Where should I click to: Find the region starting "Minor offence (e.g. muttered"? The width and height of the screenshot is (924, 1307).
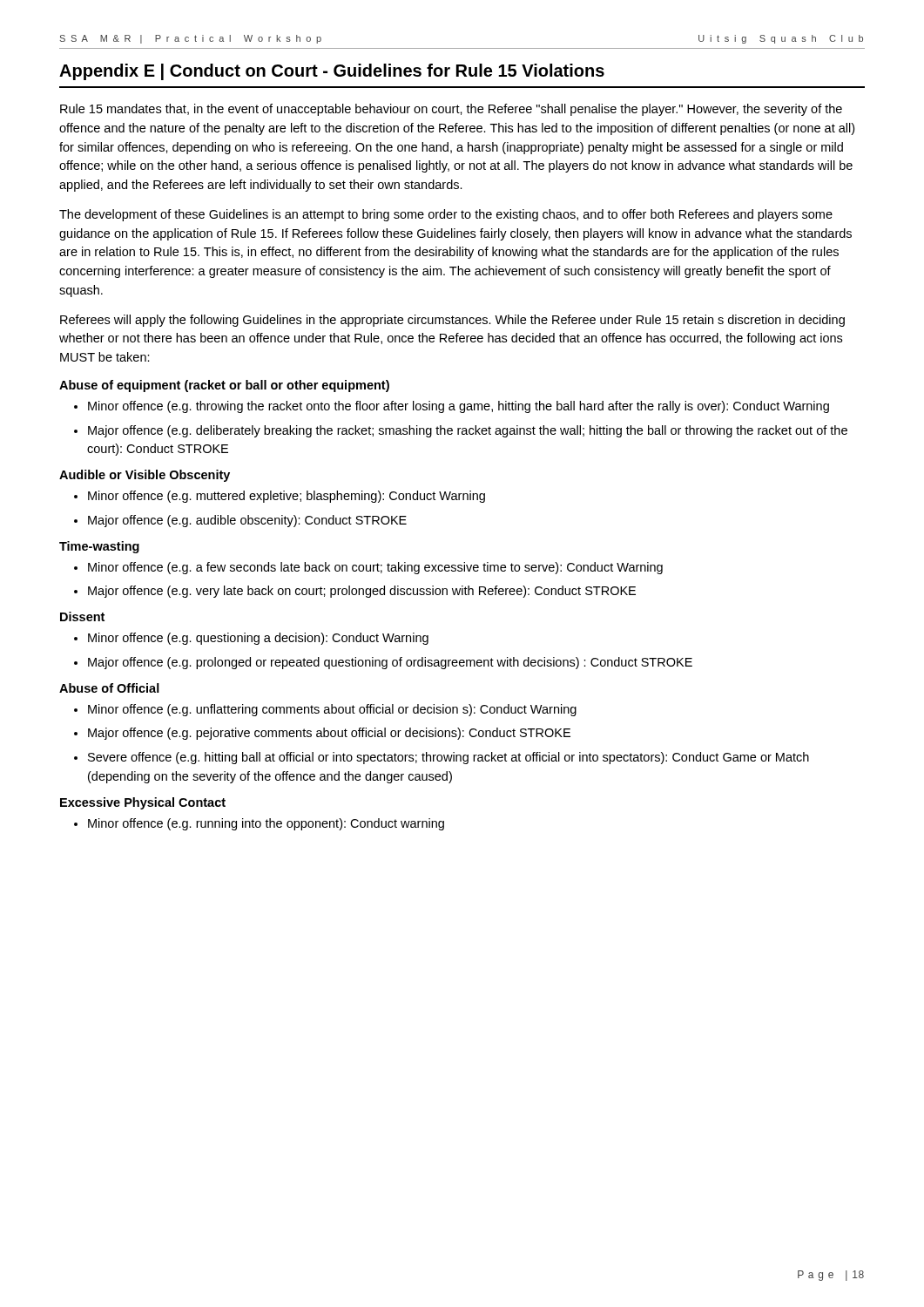pos(286,496)
